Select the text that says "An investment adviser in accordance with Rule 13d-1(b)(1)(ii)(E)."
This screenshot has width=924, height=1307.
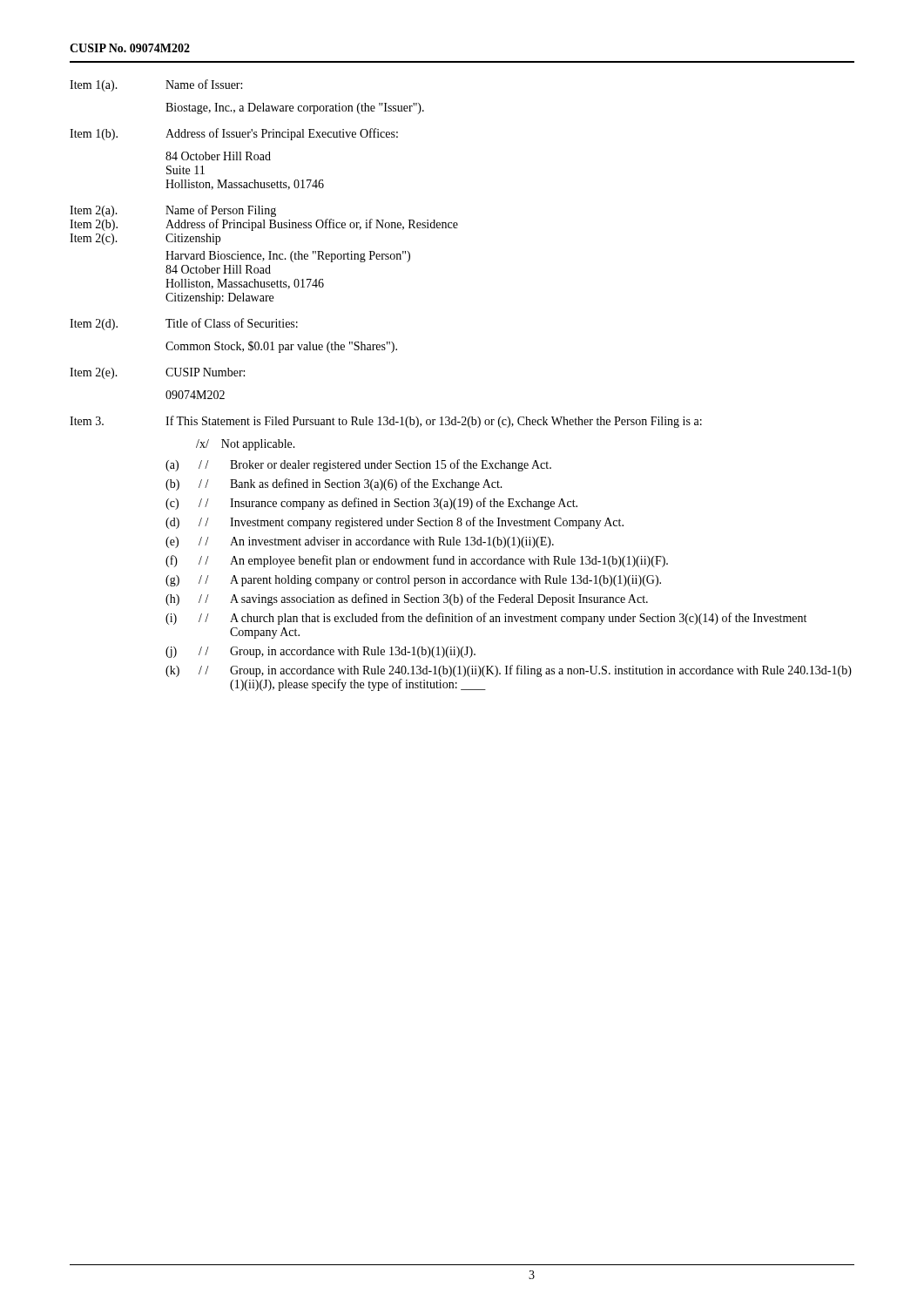[392, 541]
